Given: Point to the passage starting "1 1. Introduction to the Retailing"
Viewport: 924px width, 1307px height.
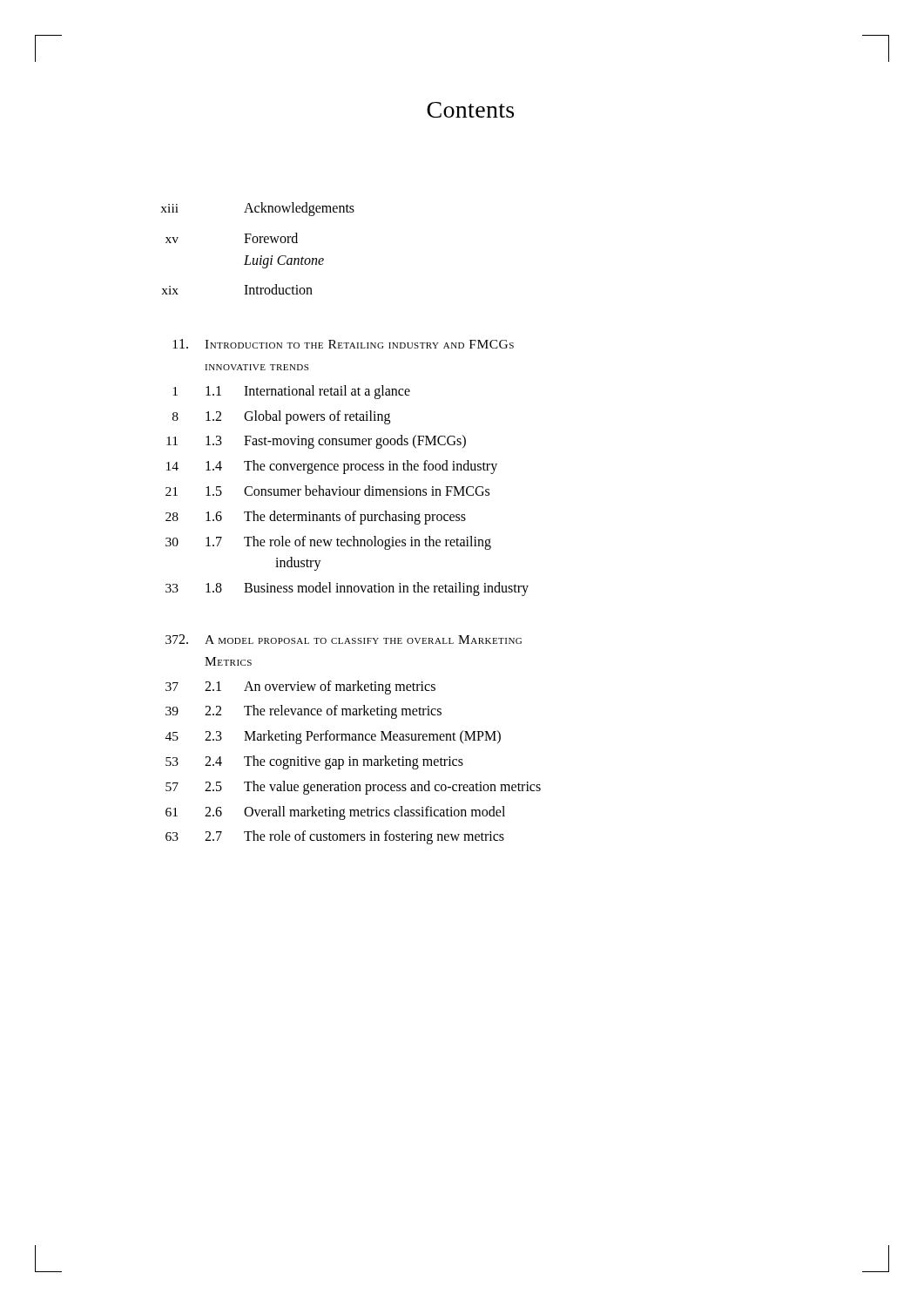Looking at the screenshot, I should pos(471,350).
